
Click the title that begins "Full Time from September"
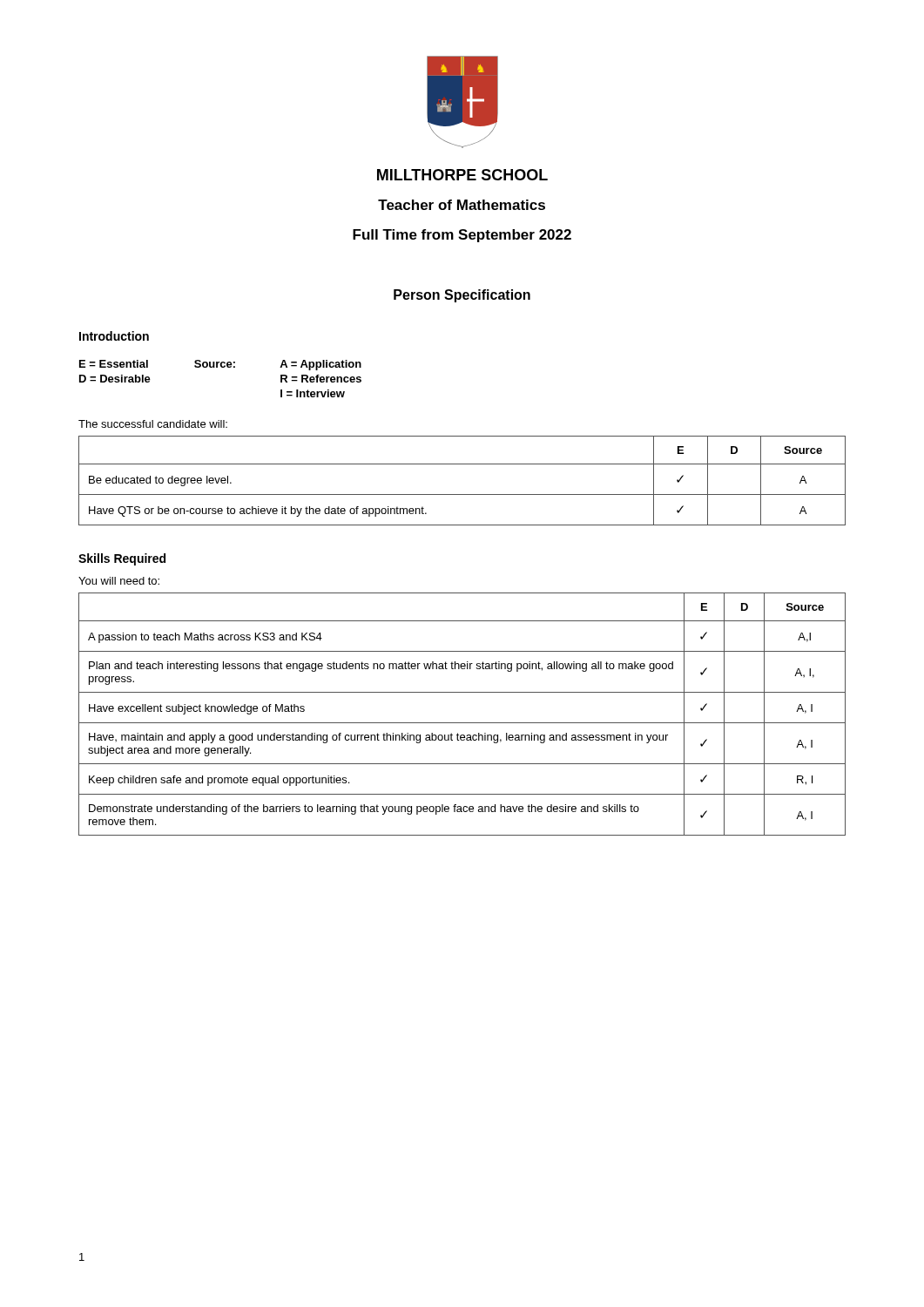[462, 235]
